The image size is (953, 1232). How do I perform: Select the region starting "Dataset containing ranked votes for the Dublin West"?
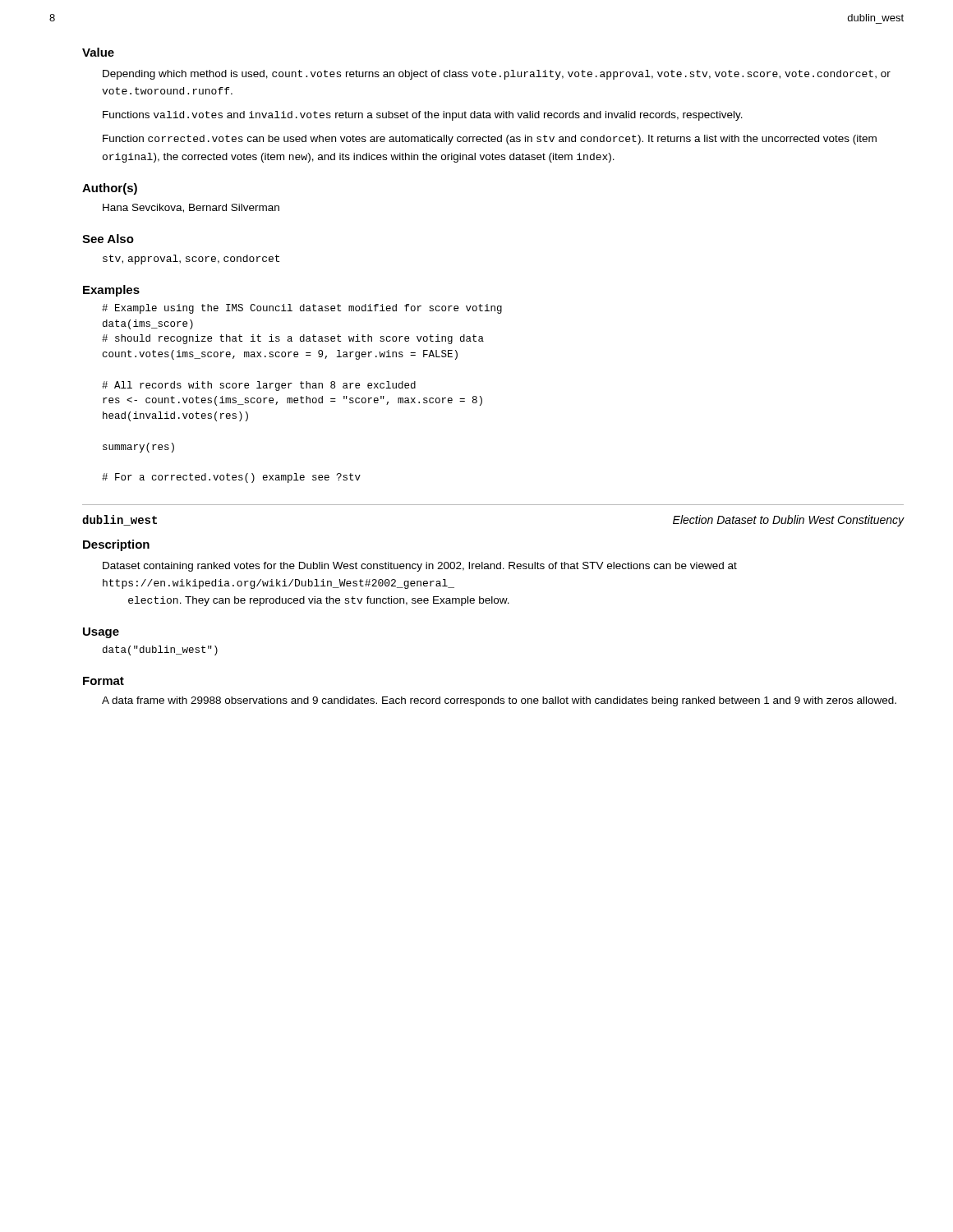419,583
